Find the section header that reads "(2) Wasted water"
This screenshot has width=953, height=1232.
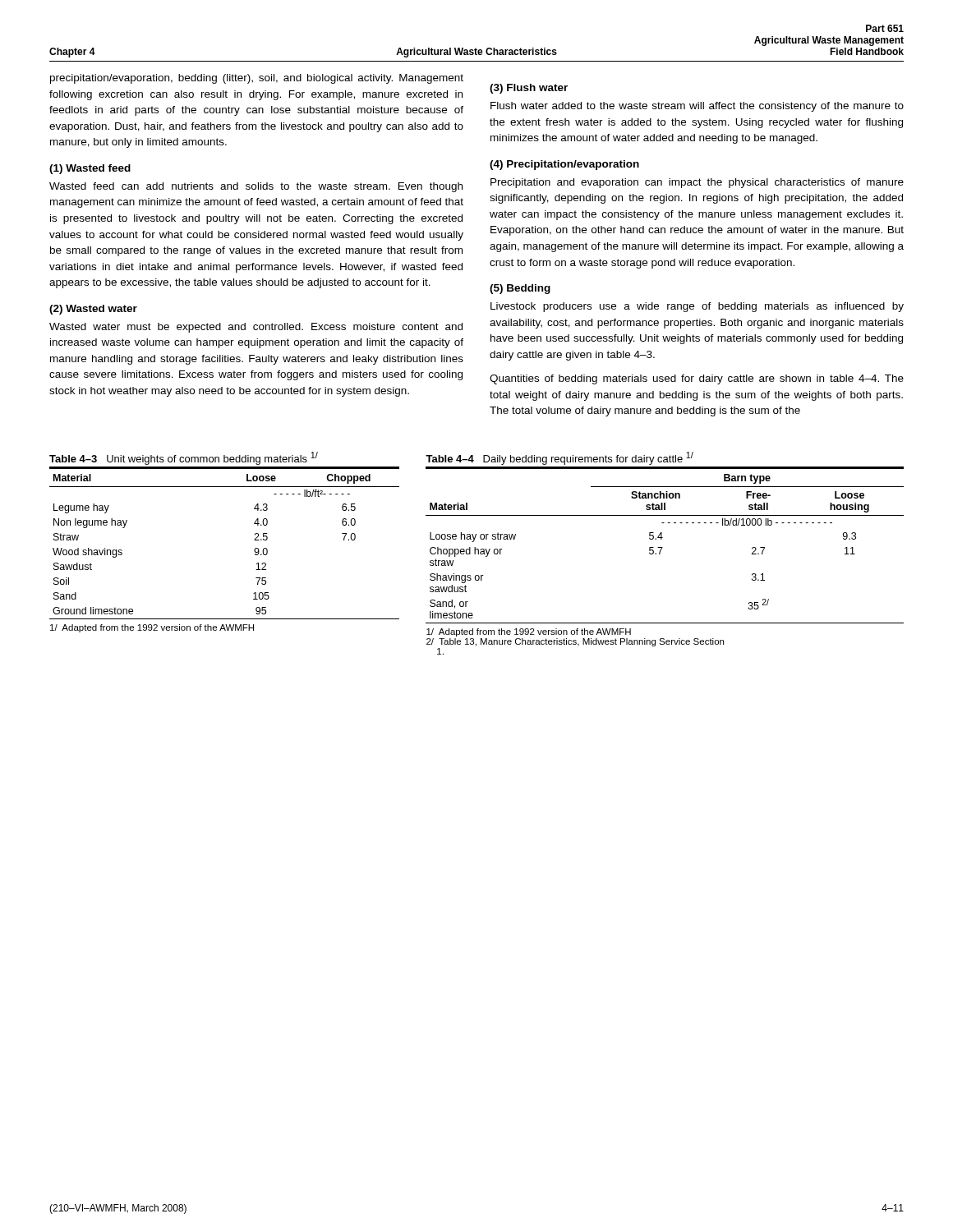(x=93, y=308)
